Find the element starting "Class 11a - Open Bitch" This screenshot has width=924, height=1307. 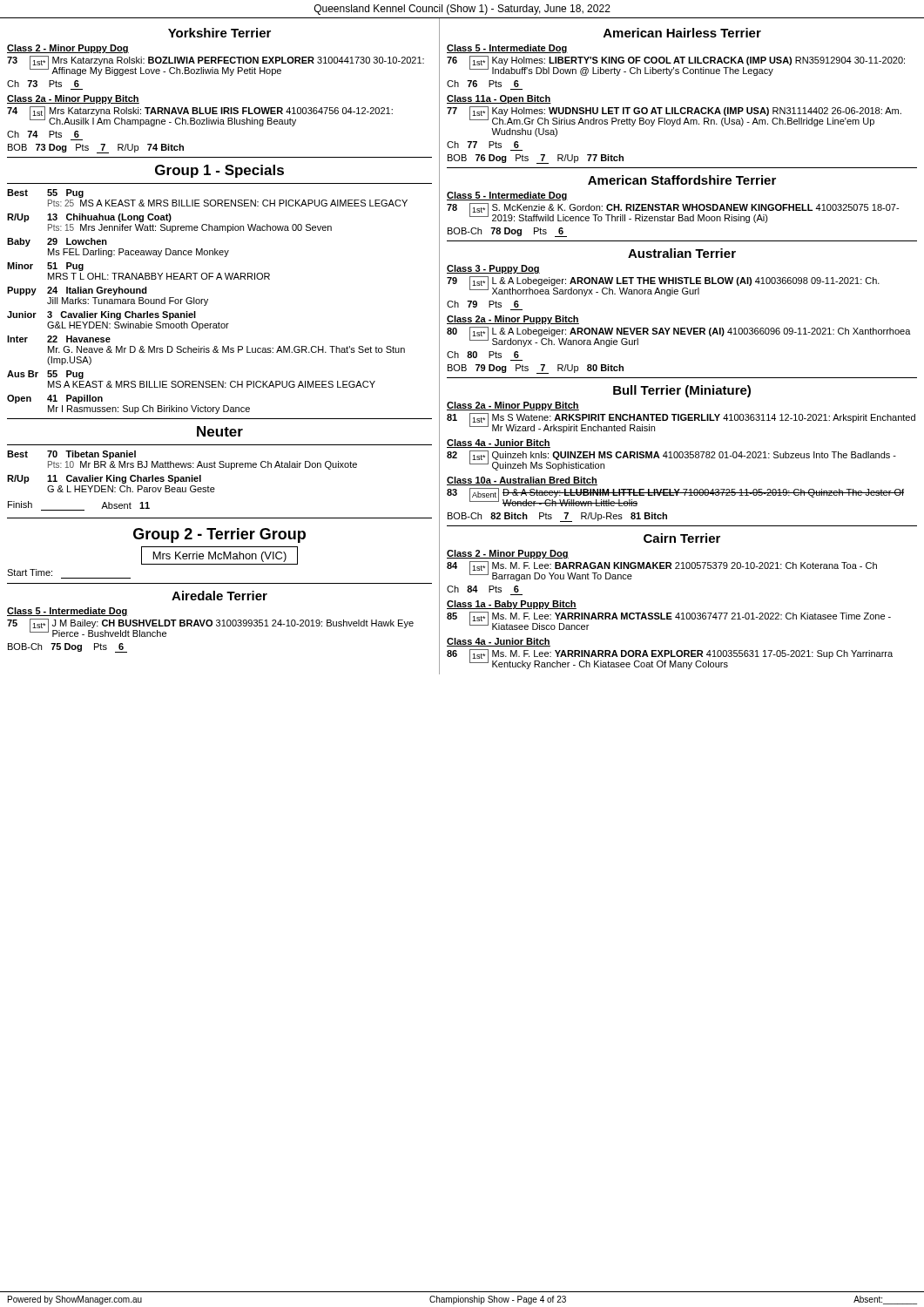499,98
